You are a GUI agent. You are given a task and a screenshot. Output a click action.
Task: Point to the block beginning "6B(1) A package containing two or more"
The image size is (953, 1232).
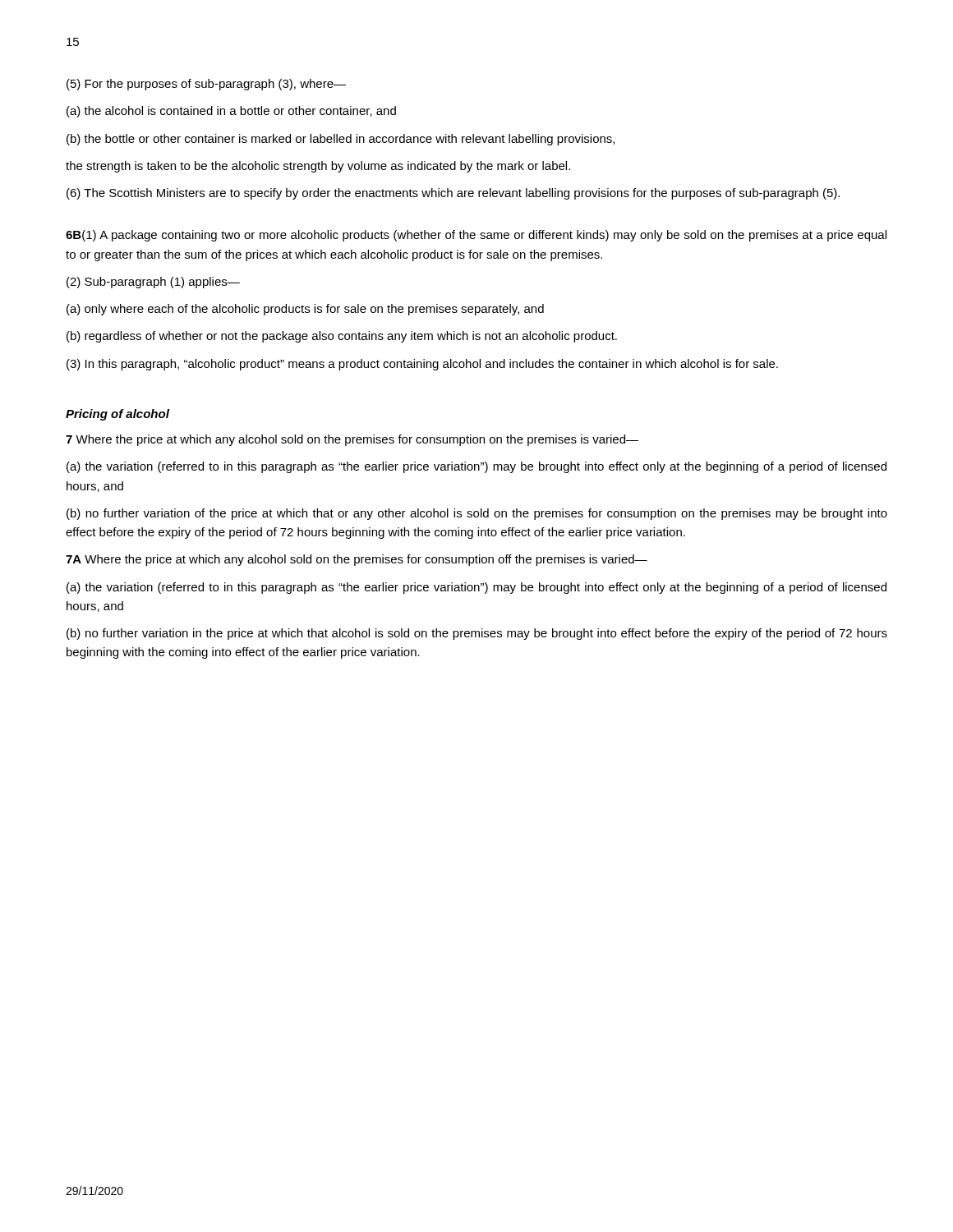click(x=476, y=244)
